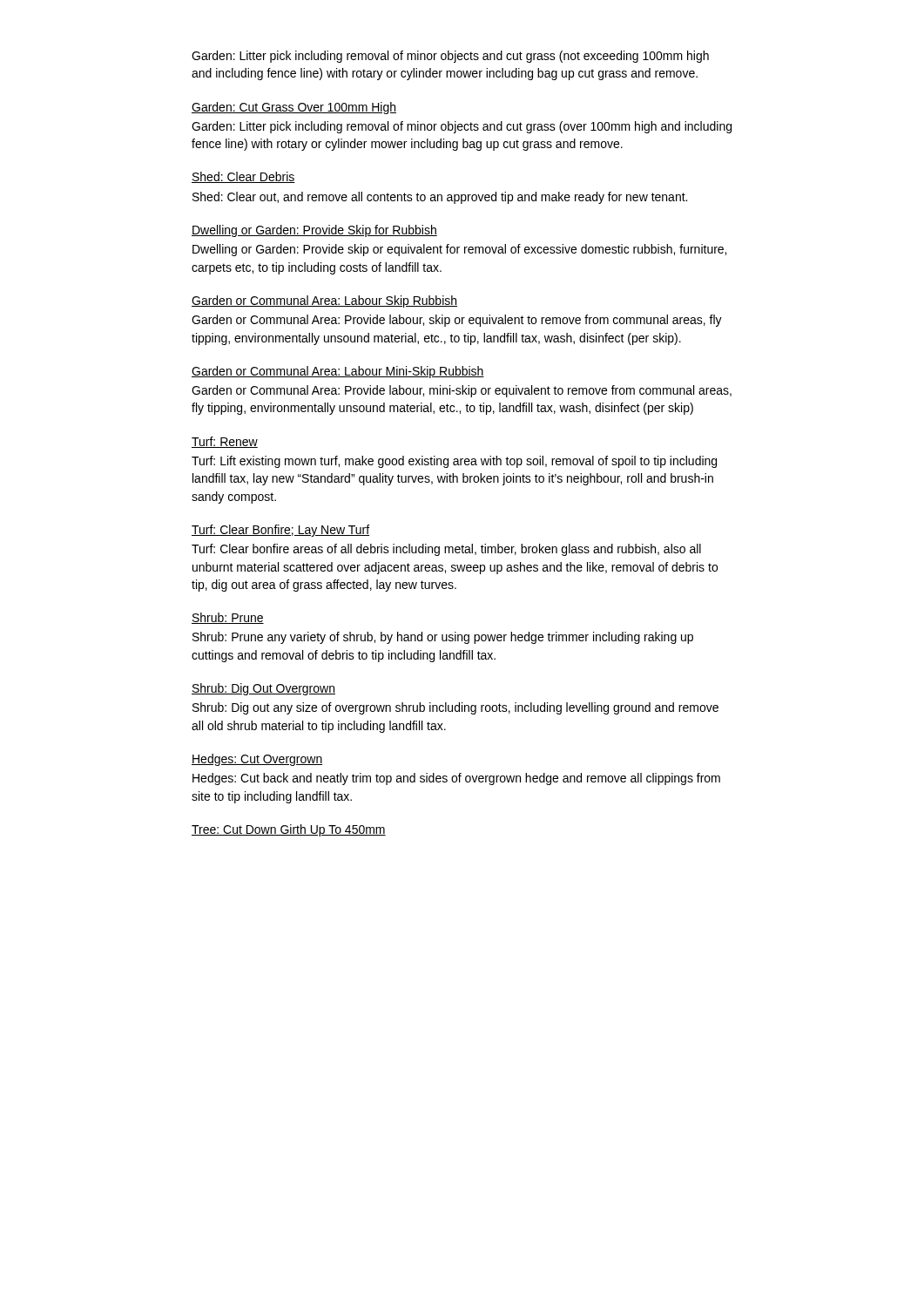Locate the section header containing "Garden: Cut Grass Over 100mm"
This screenshot has width=924, height=1307.
294,107
